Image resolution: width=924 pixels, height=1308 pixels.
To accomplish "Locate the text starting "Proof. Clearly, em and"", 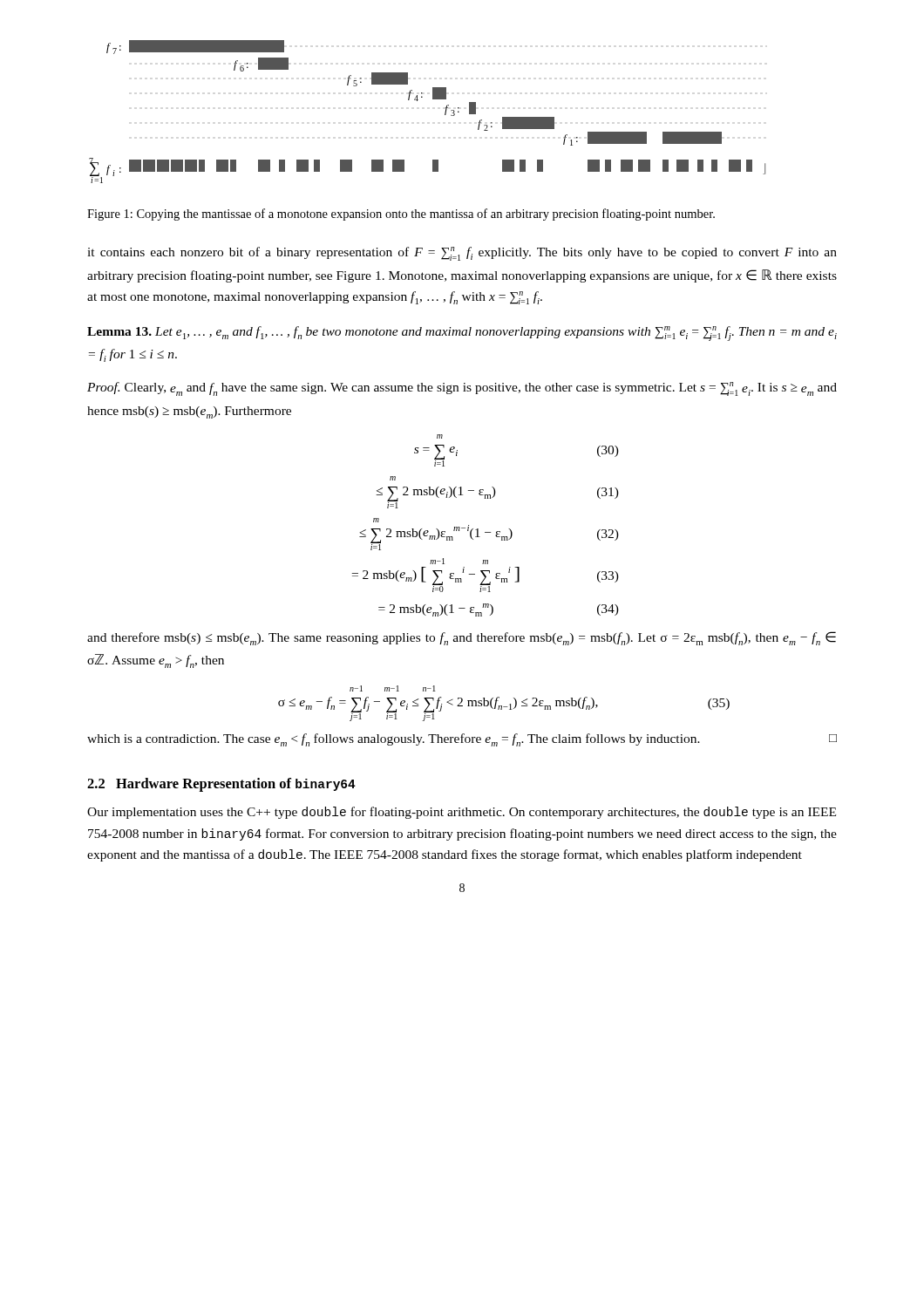I will tap(462, 399).
